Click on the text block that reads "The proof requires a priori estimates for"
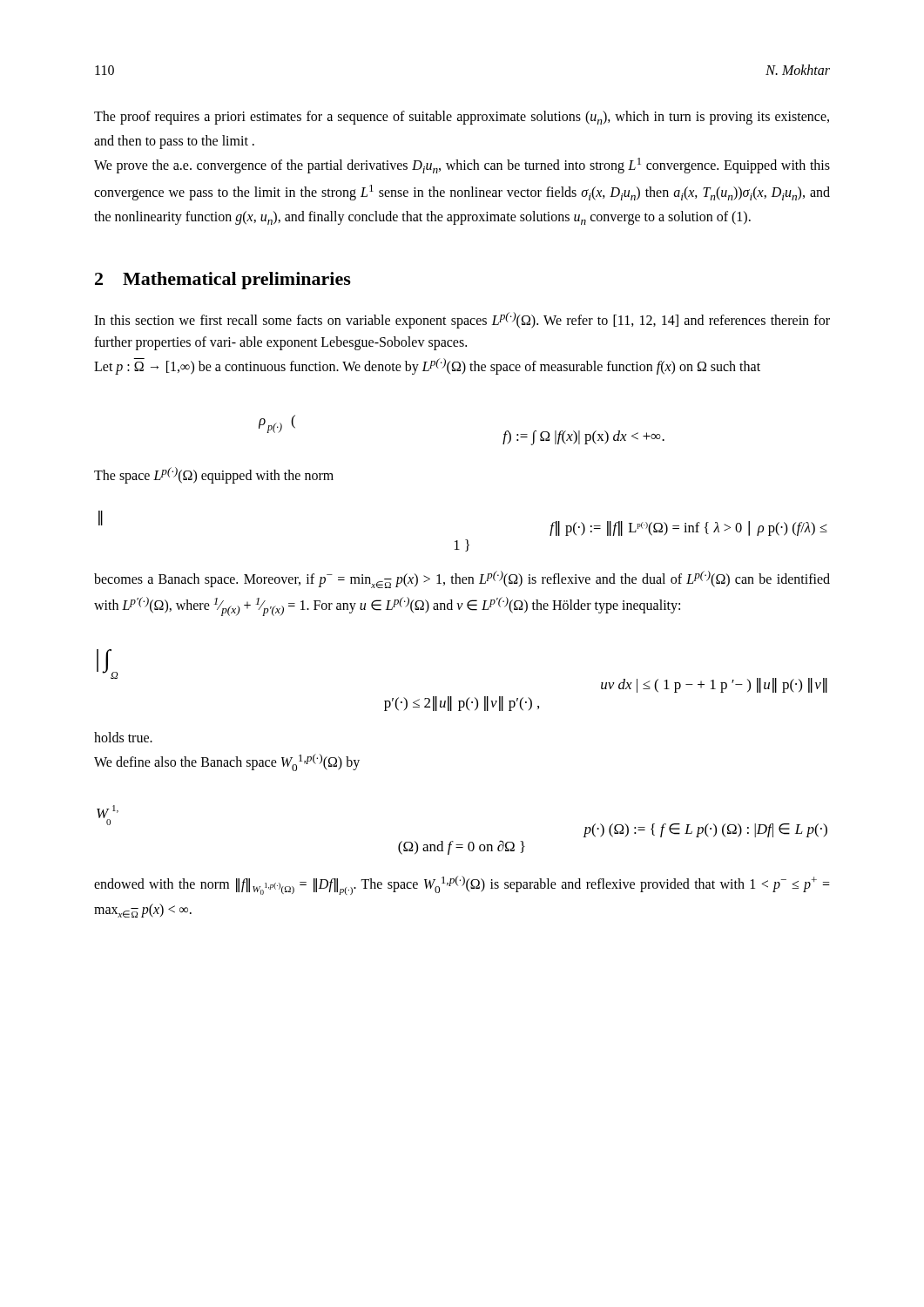Image resolution: width=924 pixels, height=1307 pixels. click(x=462, y=128)
